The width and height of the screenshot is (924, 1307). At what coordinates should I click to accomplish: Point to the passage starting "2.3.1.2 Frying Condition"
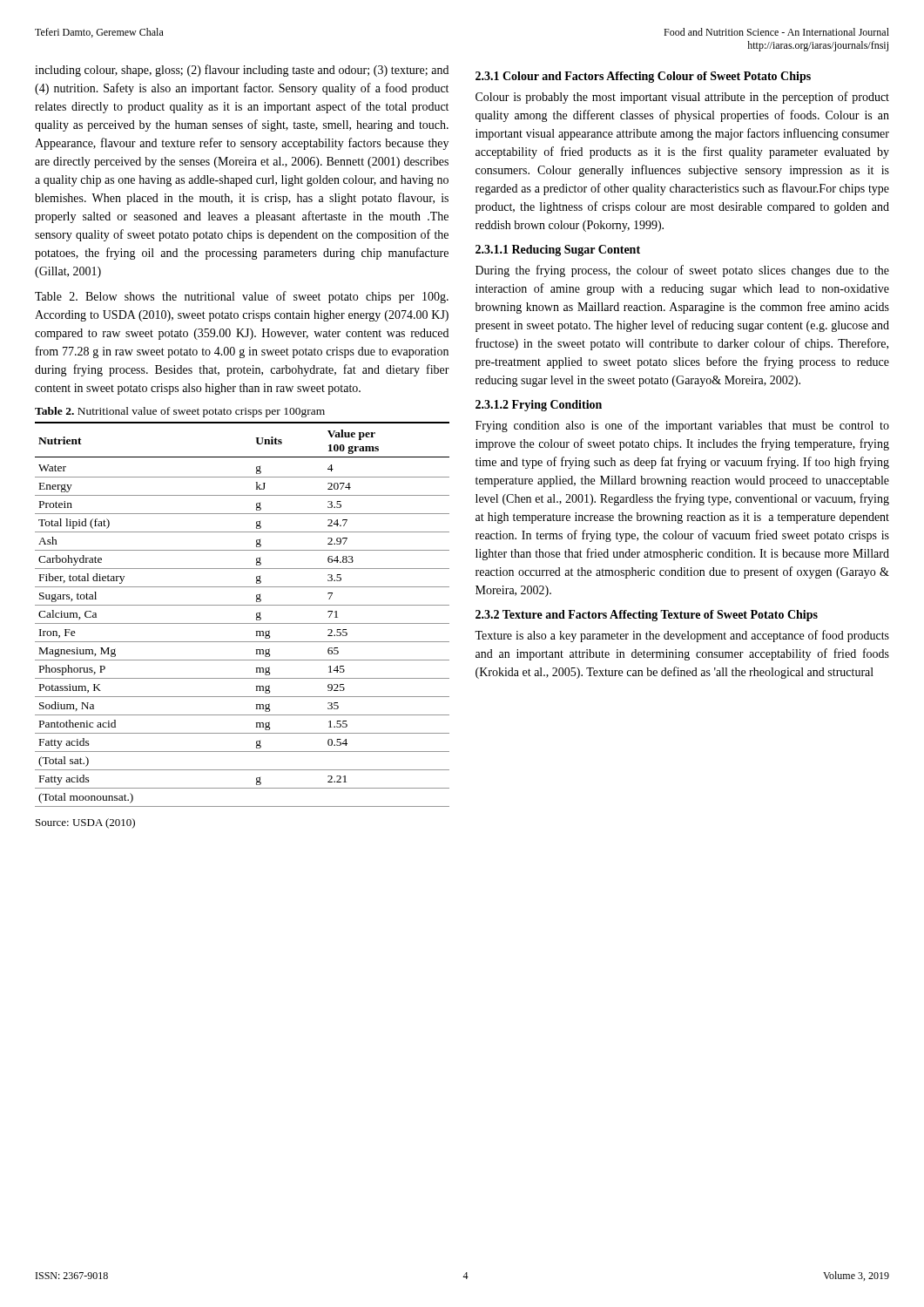(539, 405)
